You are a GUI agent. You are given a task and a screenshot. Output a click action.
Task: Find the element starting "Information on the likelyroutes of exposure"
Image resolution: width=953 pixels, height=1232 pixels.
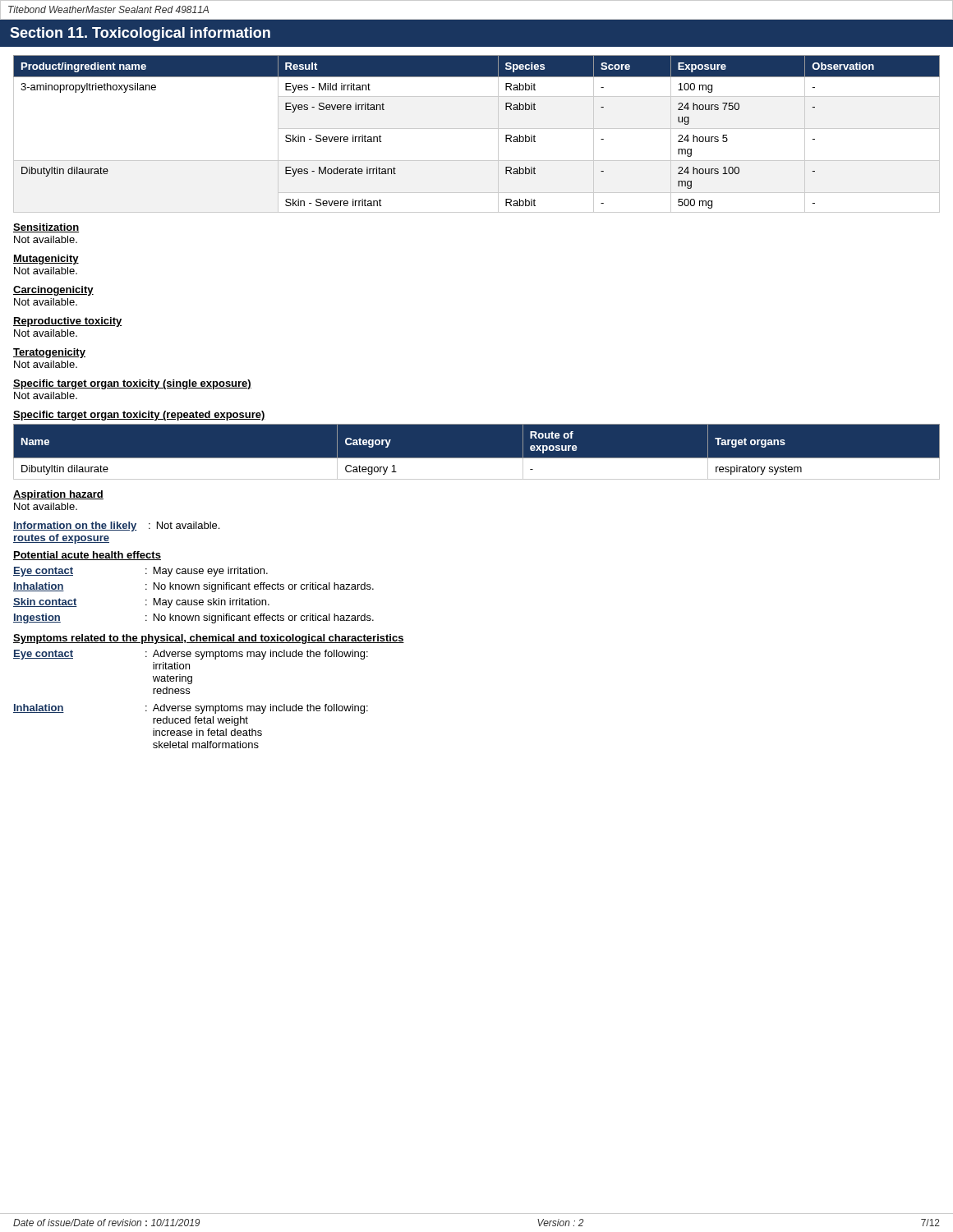(x=116, y=526)
